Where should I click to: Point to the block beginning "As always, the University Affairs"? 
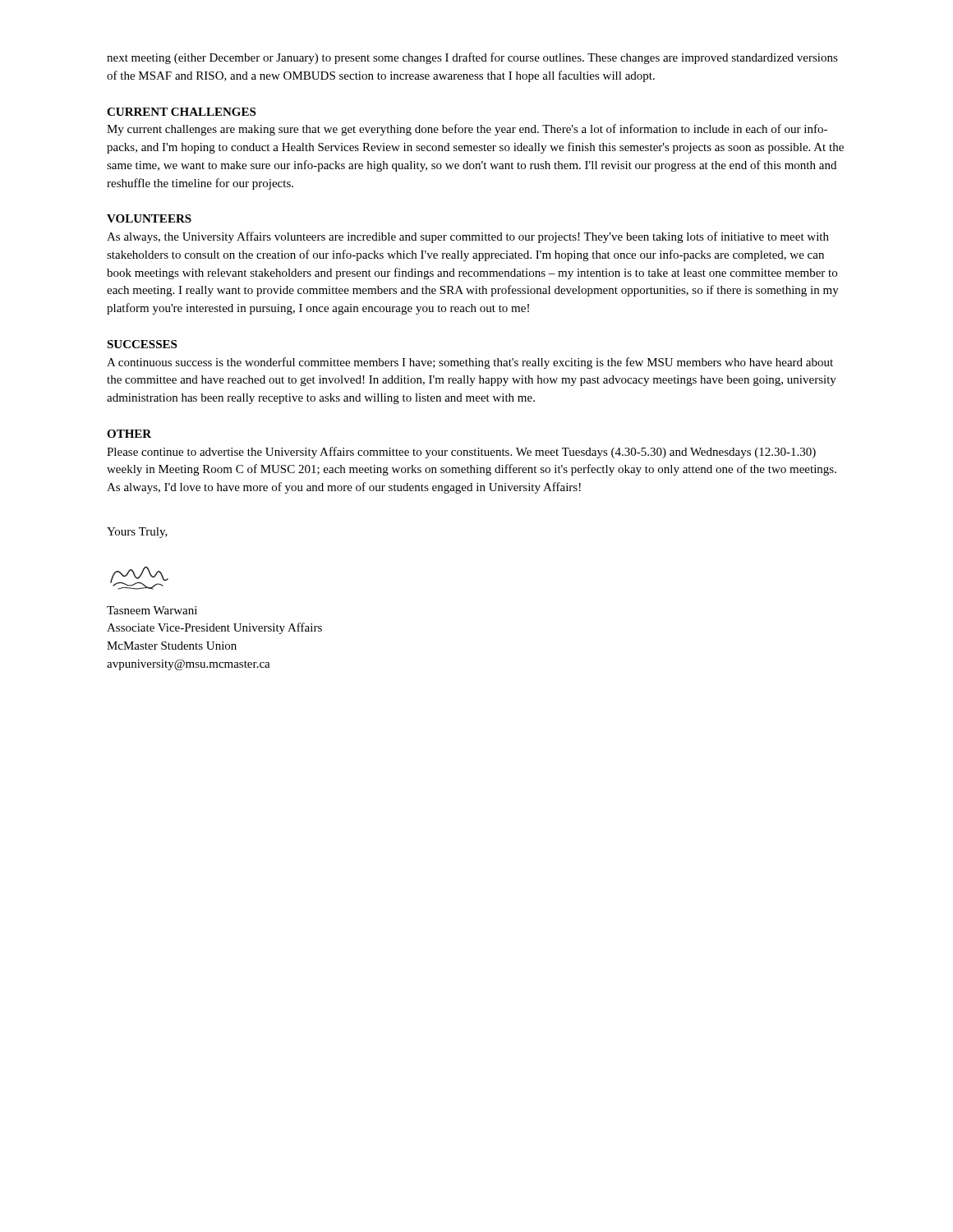coord(476,273)
